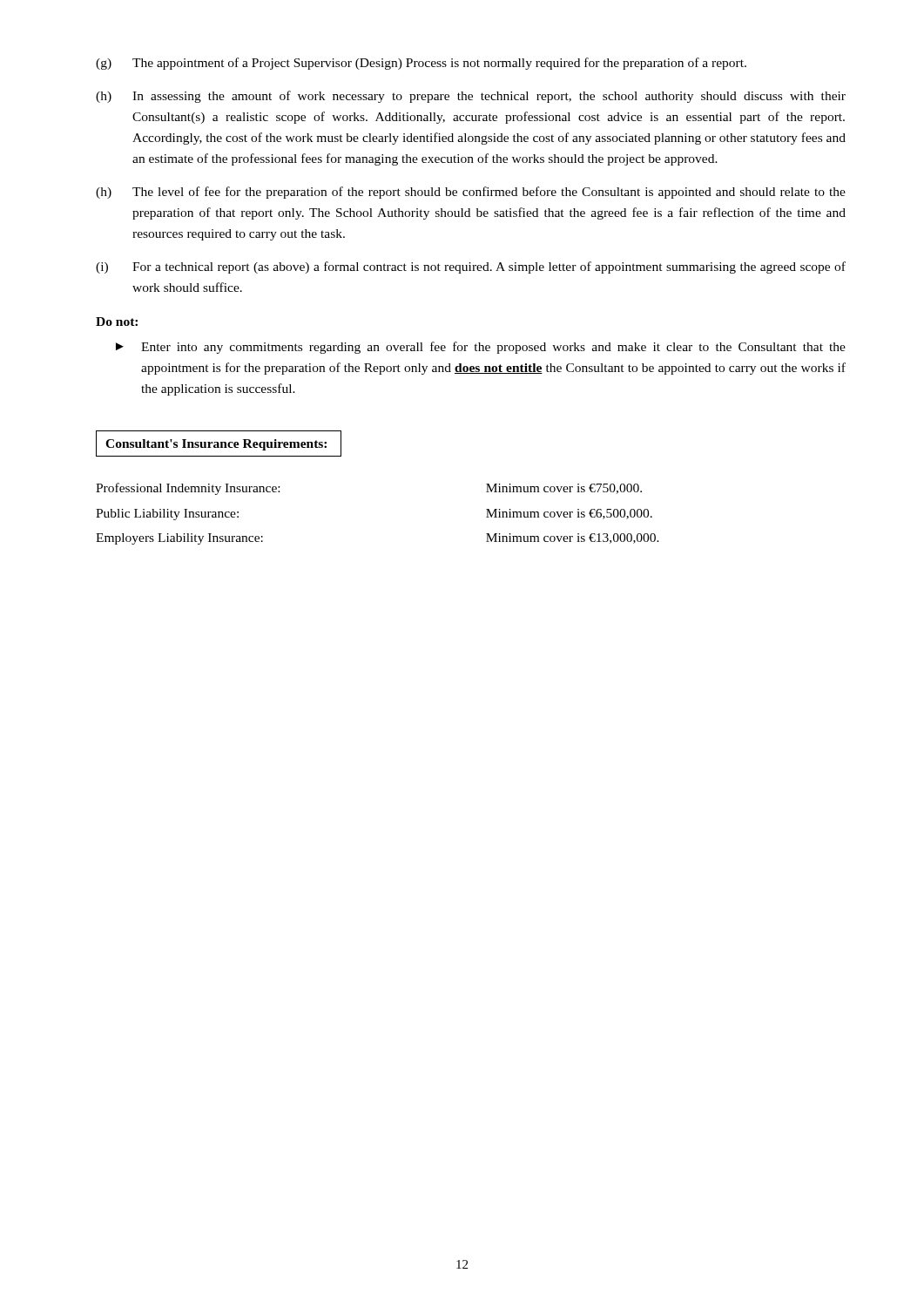Viewport: 924px width, 1307px height.
Task: Click on the region starting "(g) The appointment of a Project"
Action: click(x=471, y=63)
